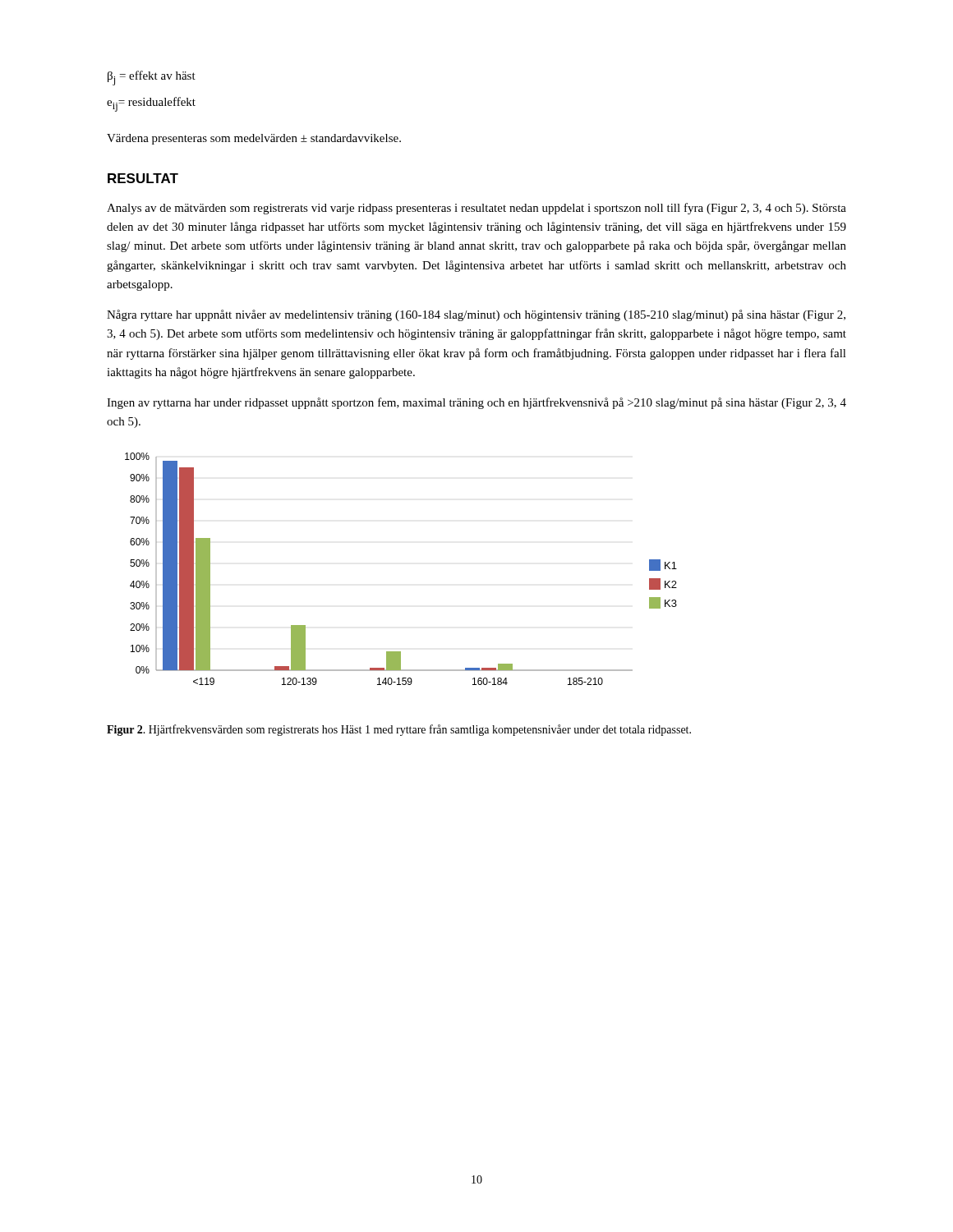The width and height of the screenshot is (953, 1232).
Task: Locate a grouped bar chart
Action: point(476,581)
